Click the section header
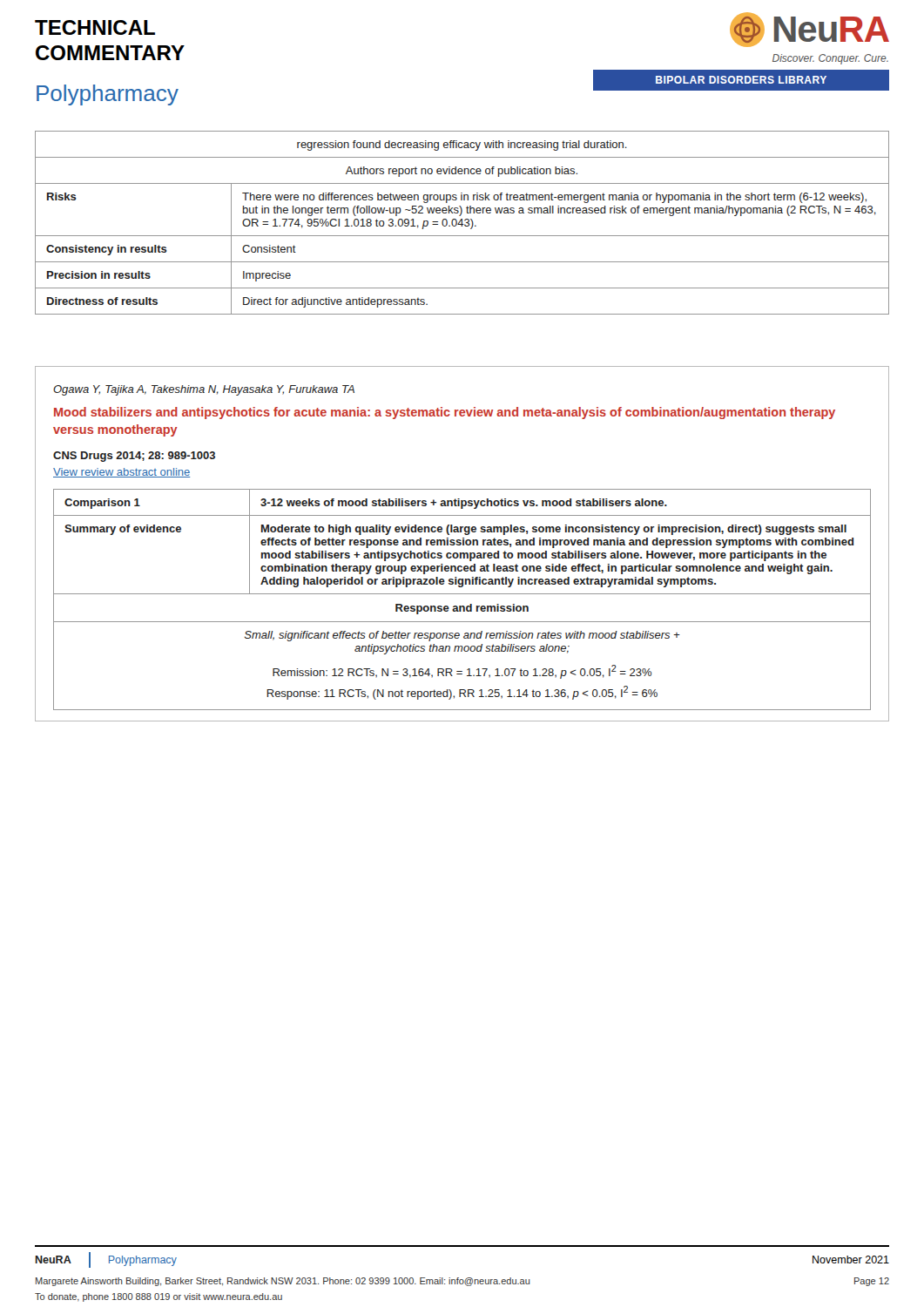This screenshot has height=1307, width=924. tap(444, 421)
